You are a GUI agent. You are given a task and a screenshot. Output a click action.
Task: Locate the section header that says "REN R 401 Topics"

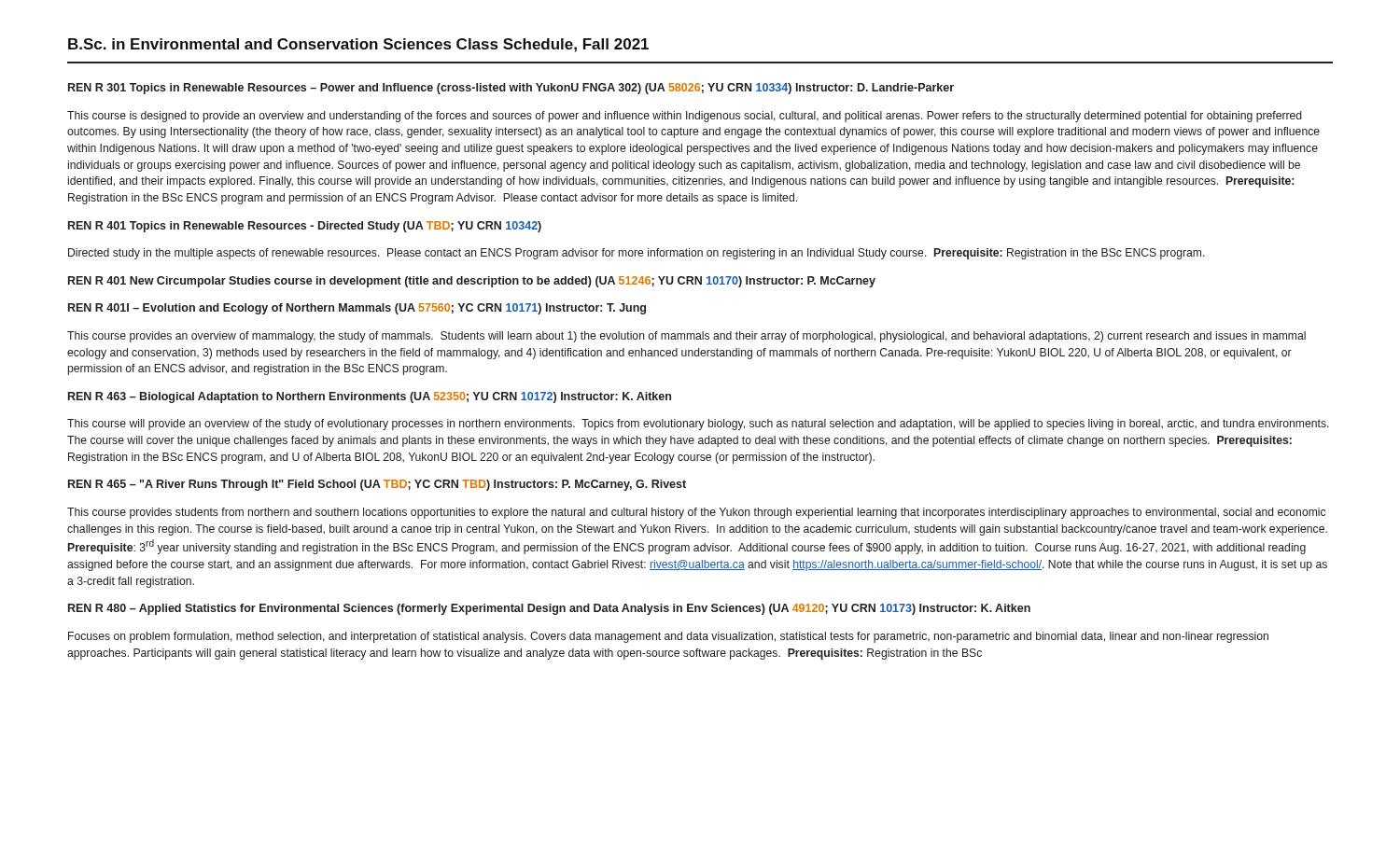click(305, 227)
